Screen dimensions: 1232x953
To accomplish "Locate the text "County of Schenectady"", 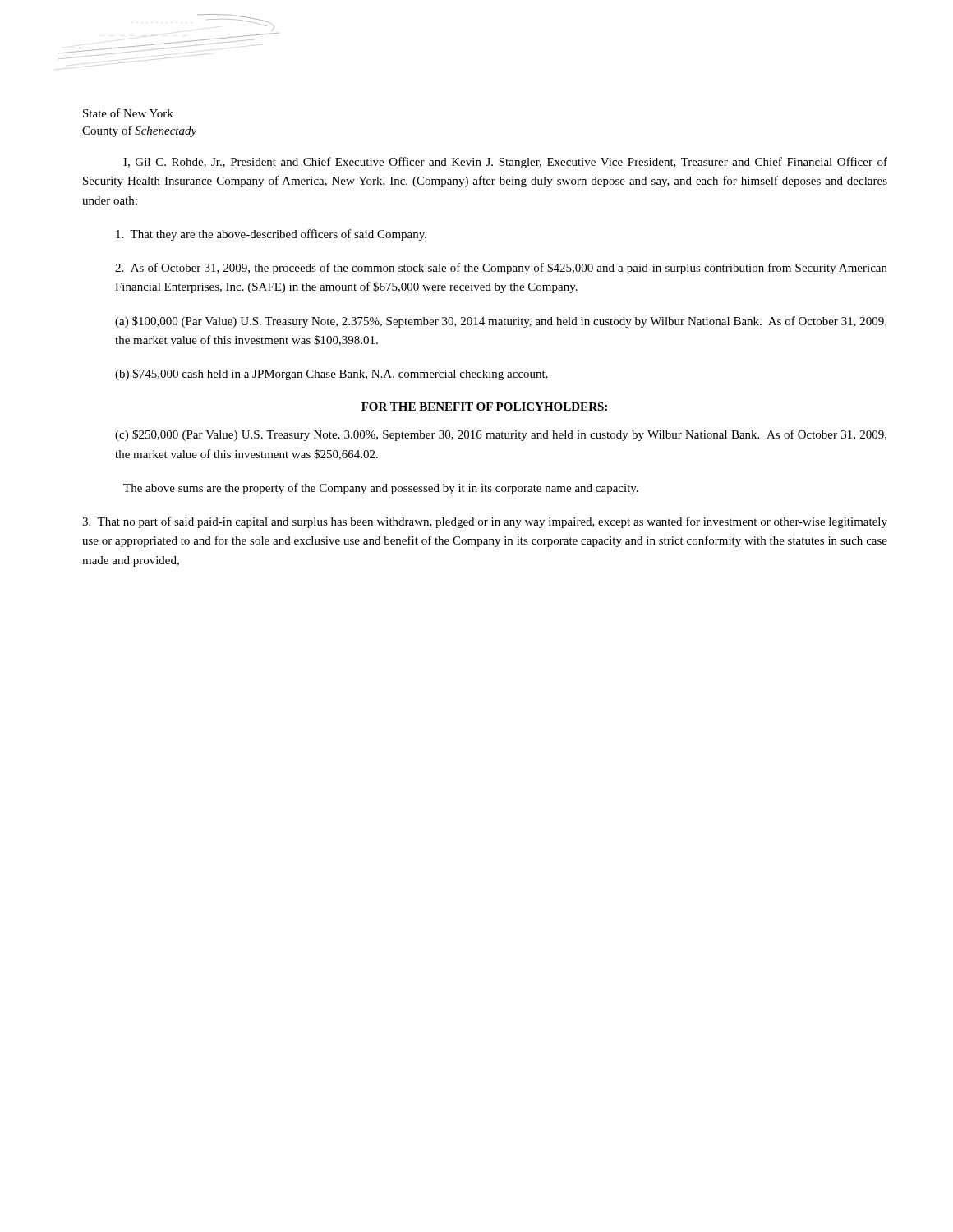I will (139, 131).
